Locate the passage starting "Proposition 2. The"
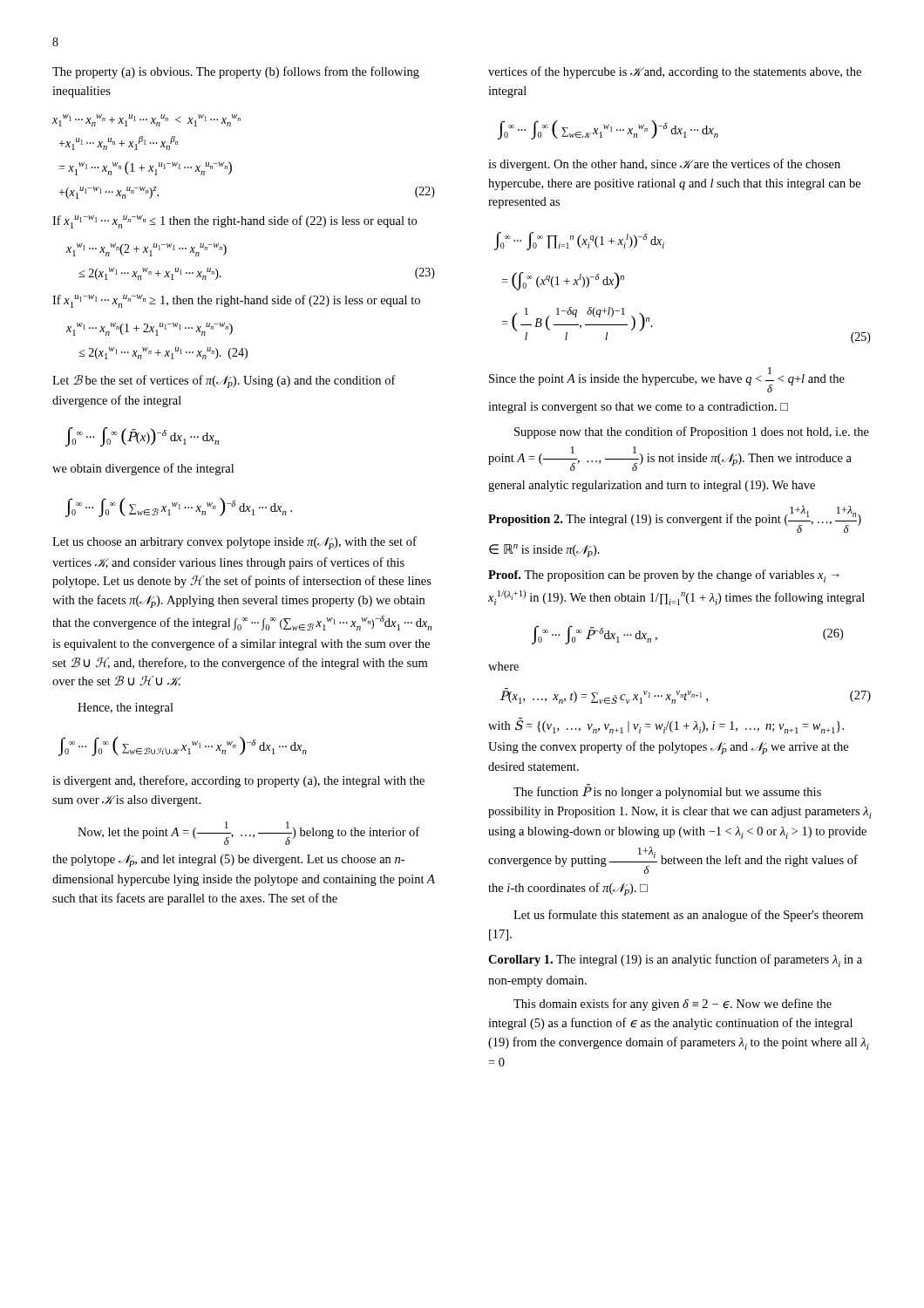The height and width of the screenshot is (1308, 924). (x=675, y=532)
